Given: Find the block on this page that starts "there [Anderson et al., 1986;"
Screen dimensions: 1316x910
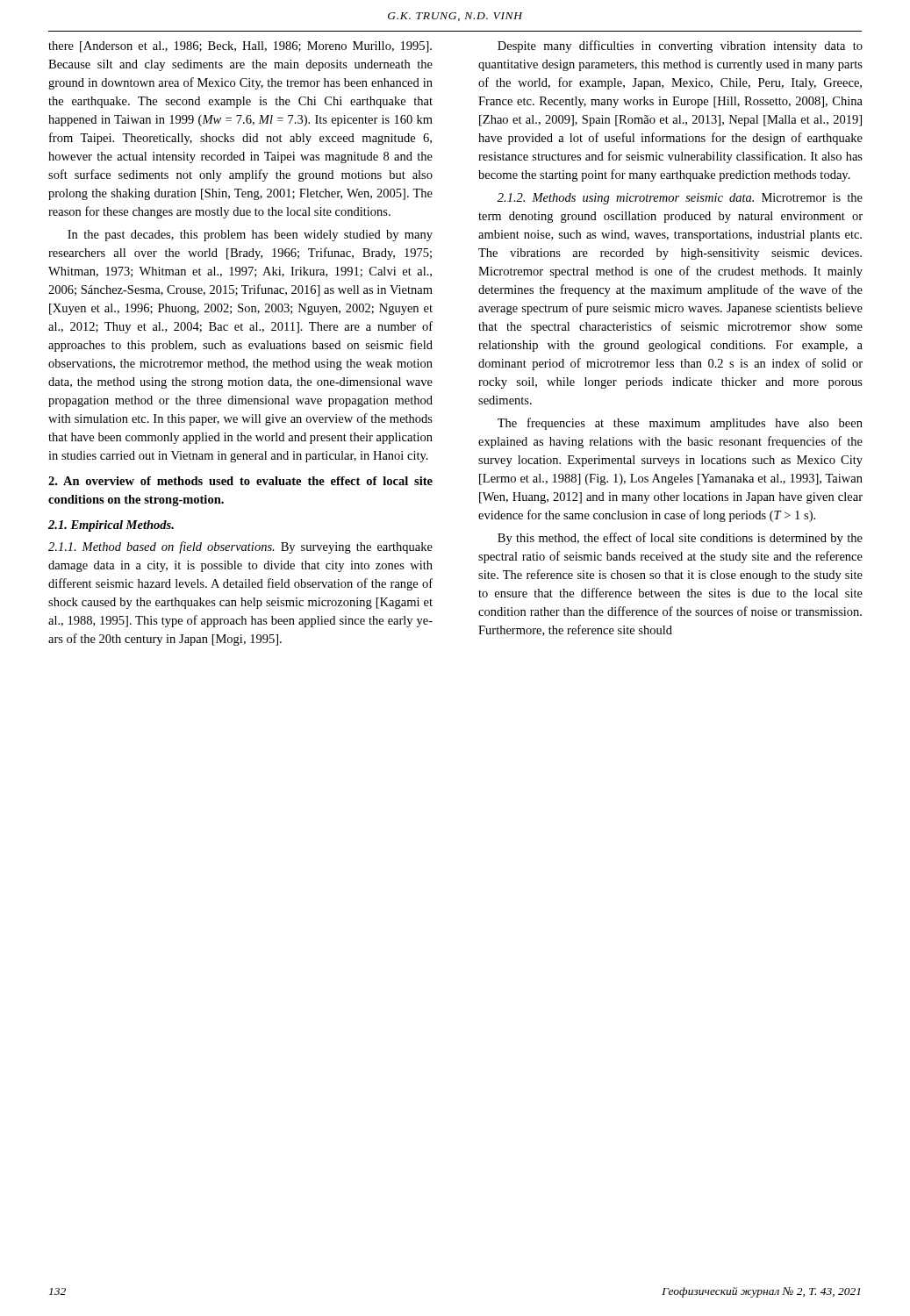Looking at the screenshot, I should [x=240, y=129].
